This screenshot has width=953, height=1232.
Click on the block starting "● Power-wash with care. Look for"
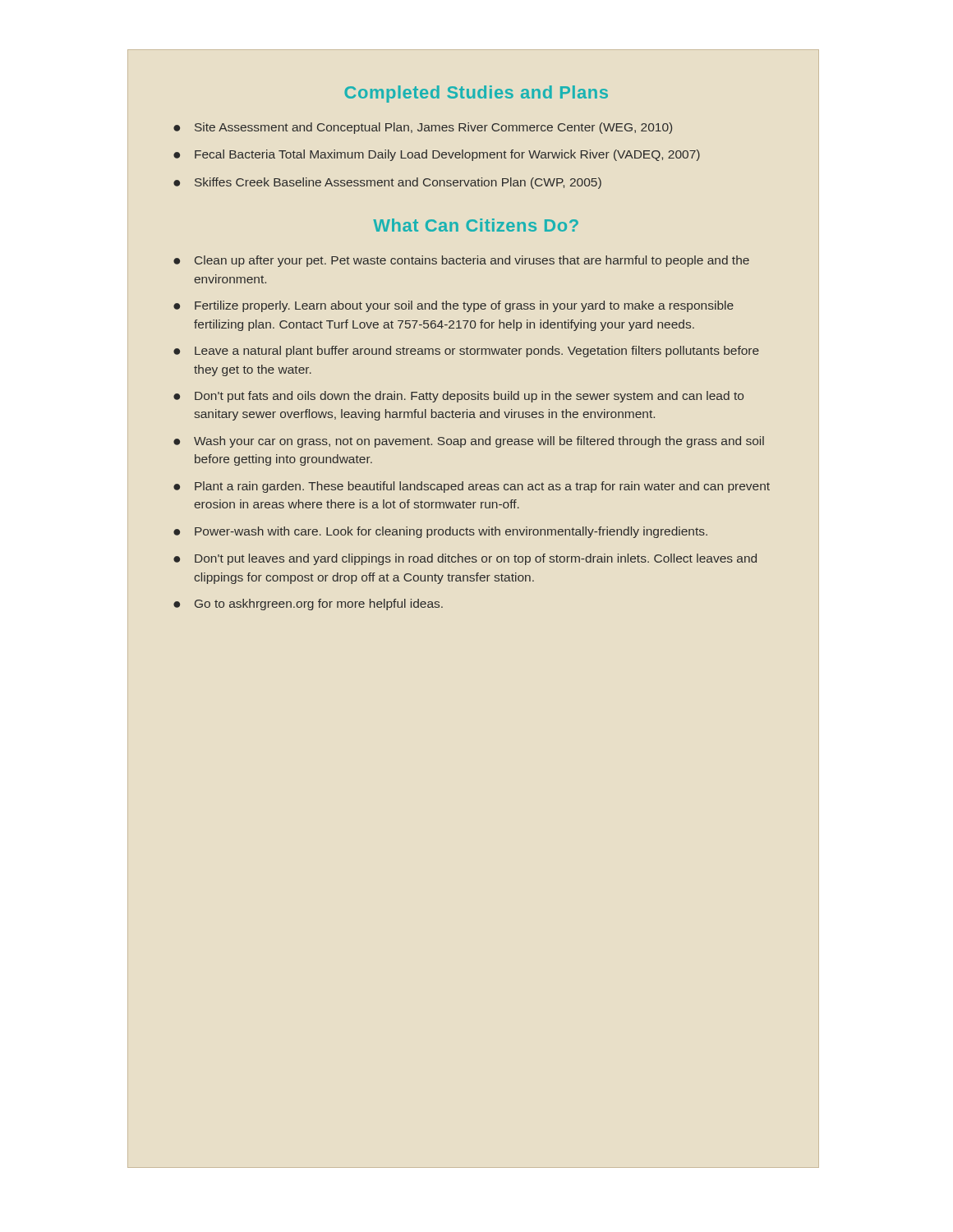coord(476,532)
